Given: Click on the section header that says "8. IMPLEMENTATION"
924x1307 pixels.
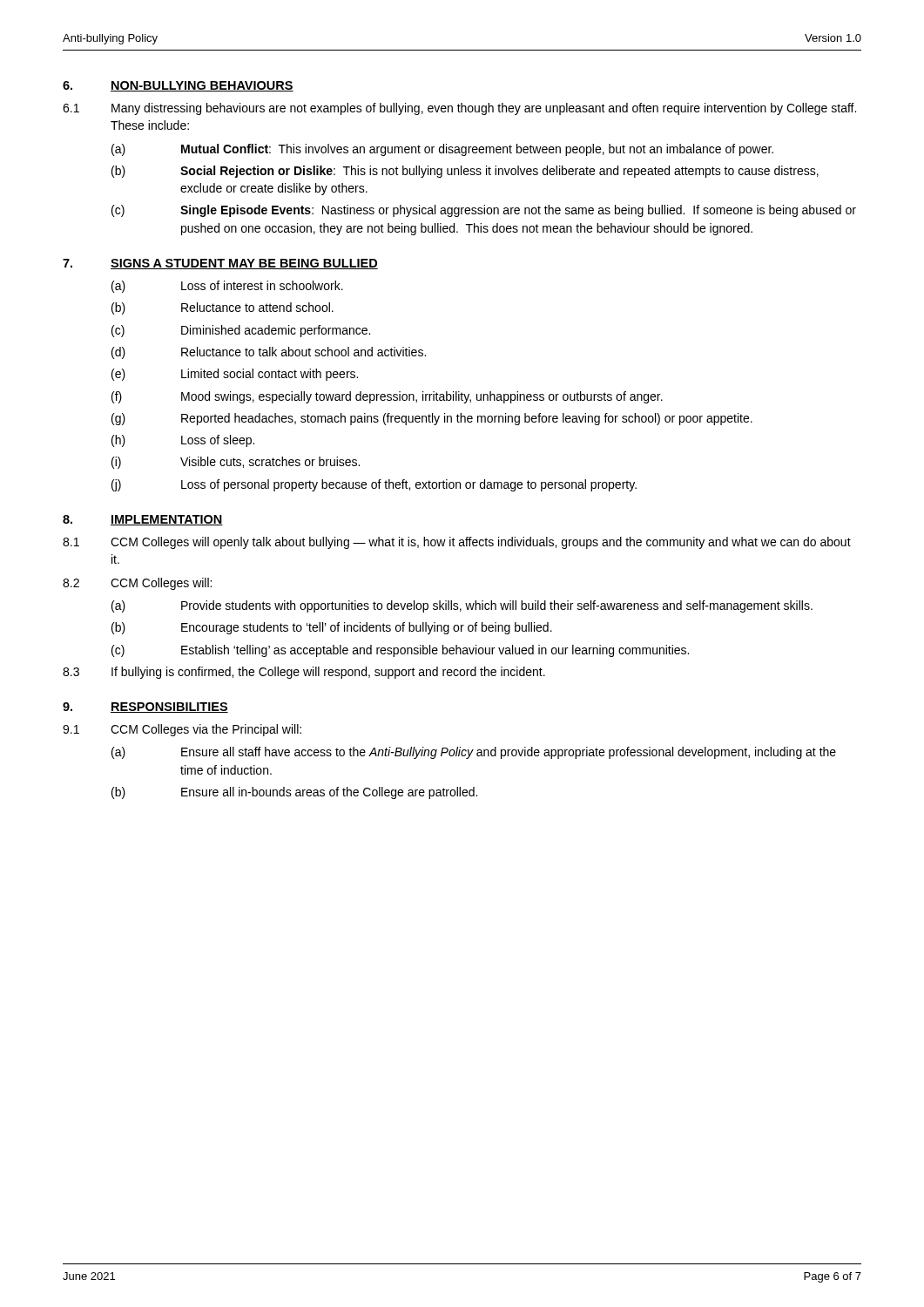Looking at the screenshot, I should tap(143, 519).
